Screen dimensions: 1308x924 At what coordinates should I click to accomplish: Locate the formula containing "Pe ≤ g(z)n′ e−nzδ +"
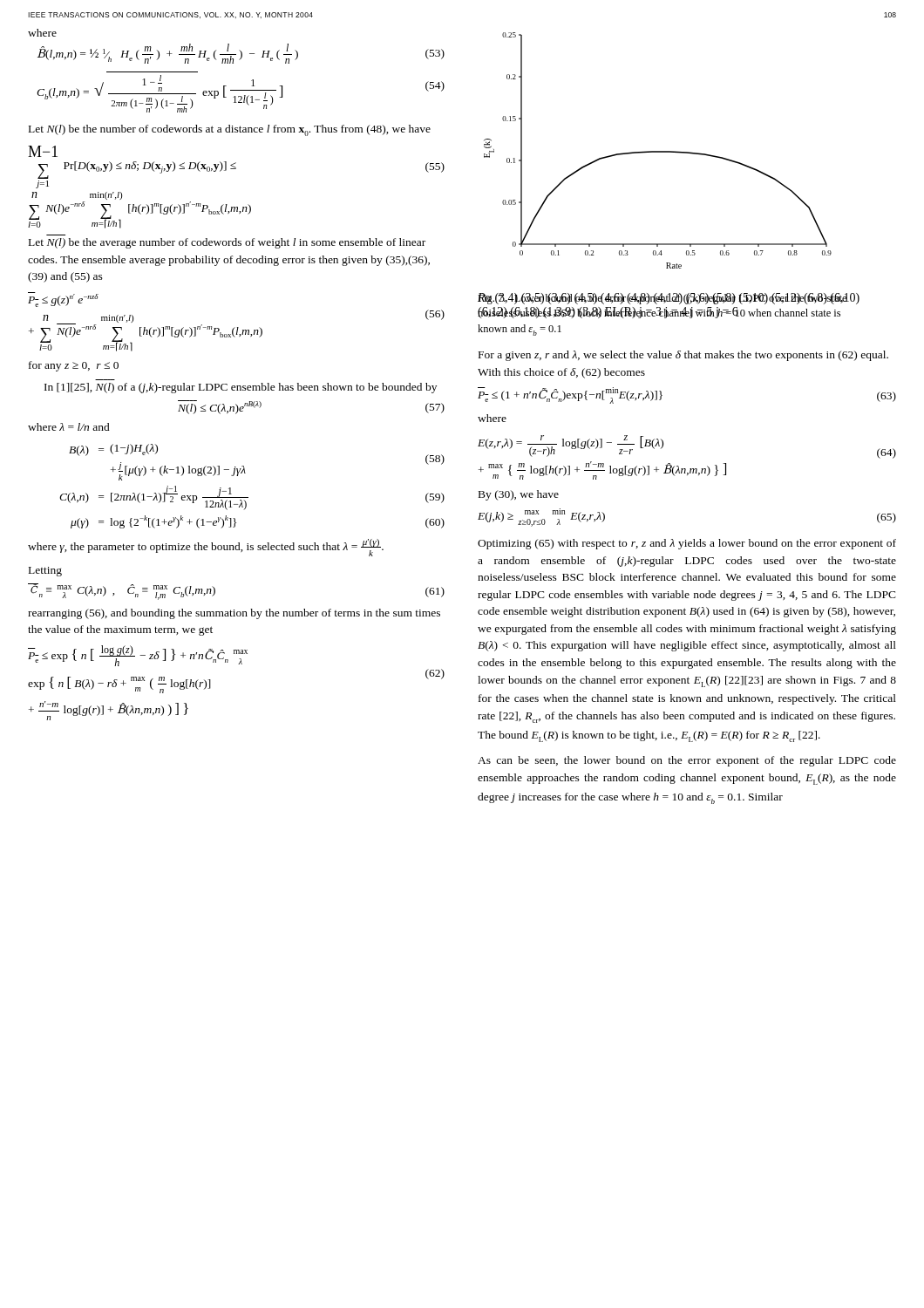(236, 321)
